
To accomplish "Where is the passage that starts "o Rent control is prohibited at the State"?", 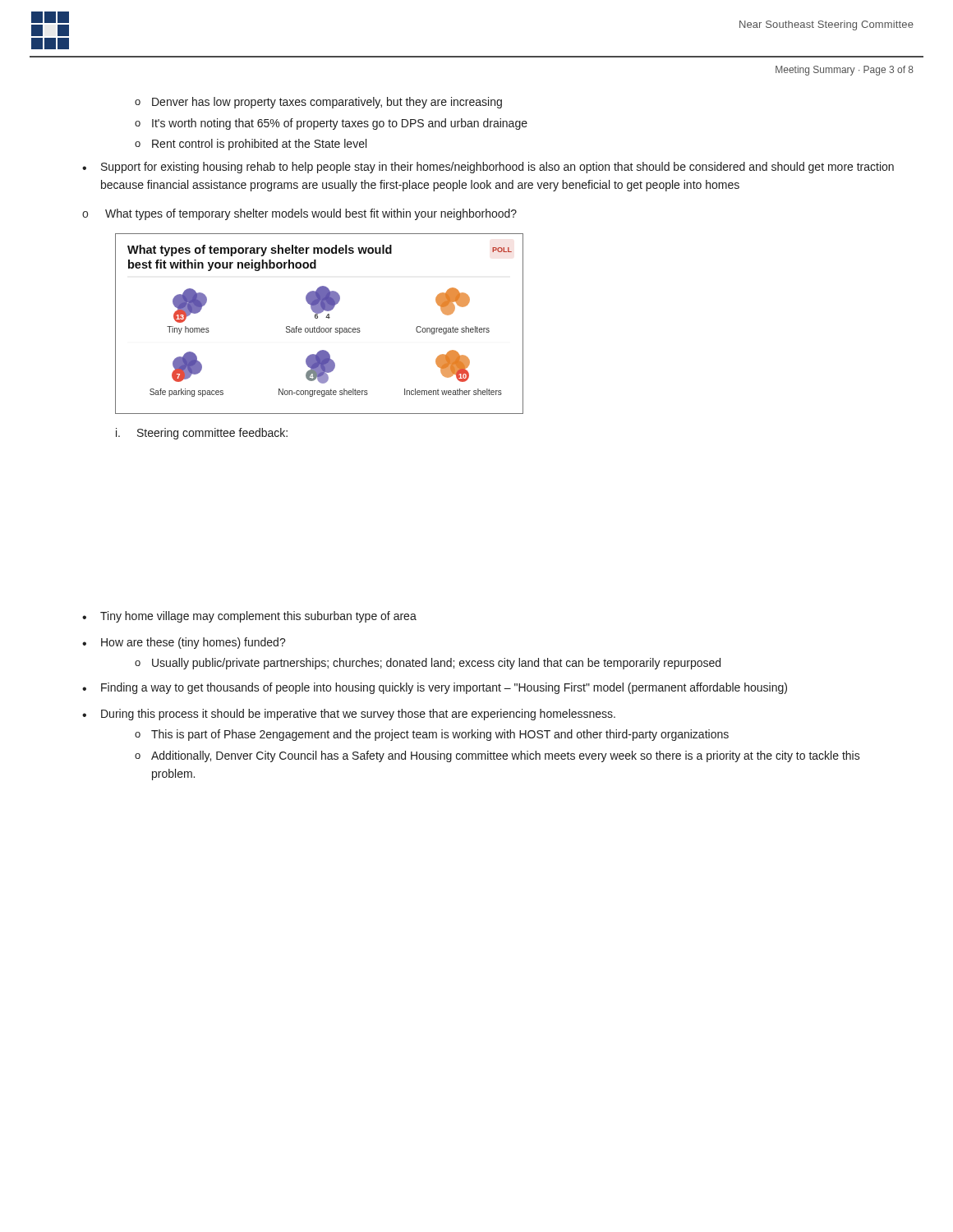I will (x=251, y=144).
